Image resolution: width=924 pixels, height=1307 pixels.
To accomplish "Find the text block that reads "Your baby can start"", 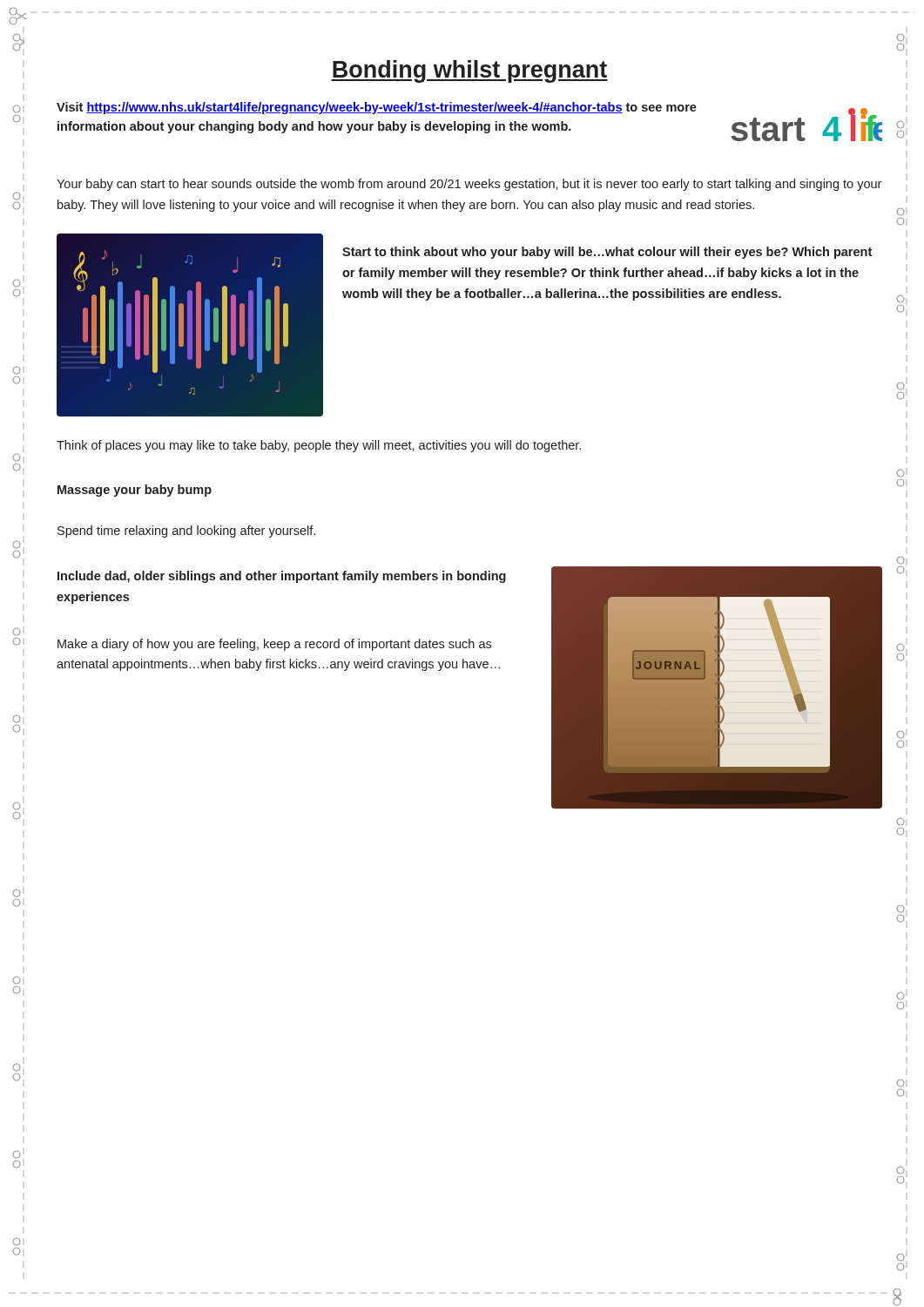I will (469, 194).
